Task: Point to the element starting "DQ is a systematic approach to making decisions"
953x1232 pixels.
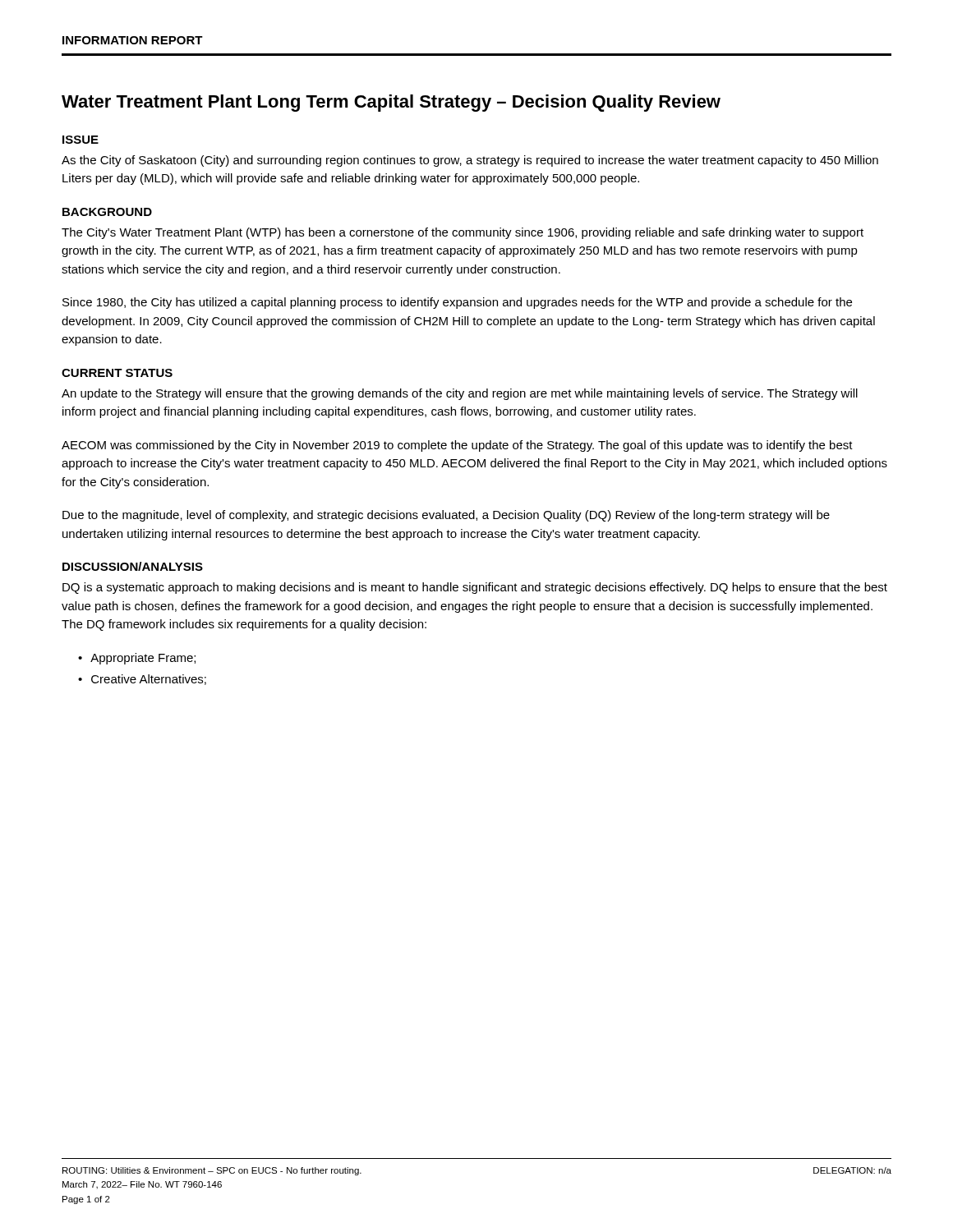Action: tap(476, 606)
